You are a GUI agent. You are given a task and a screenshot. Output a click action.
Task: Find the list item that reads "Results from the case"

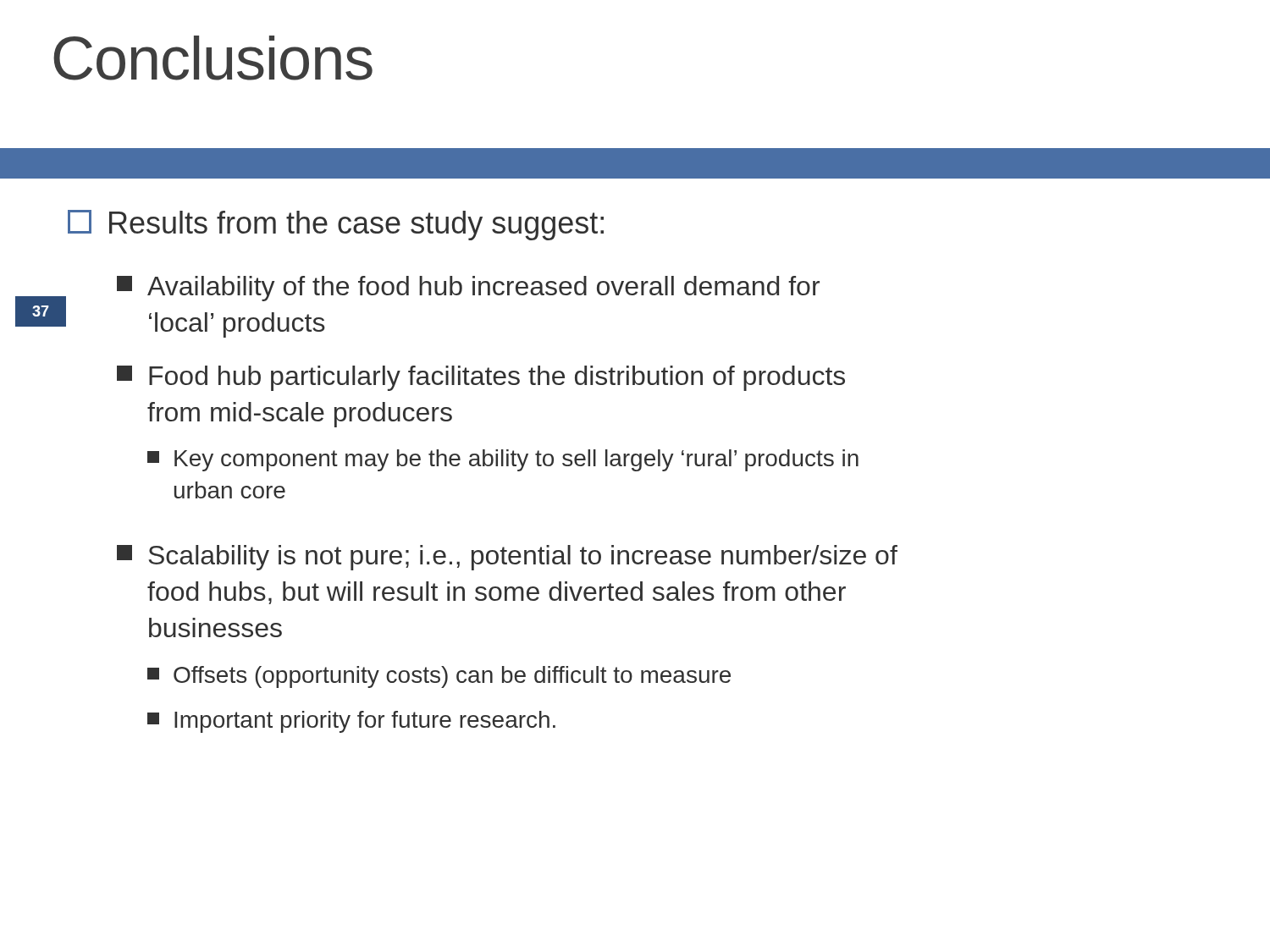337,224
